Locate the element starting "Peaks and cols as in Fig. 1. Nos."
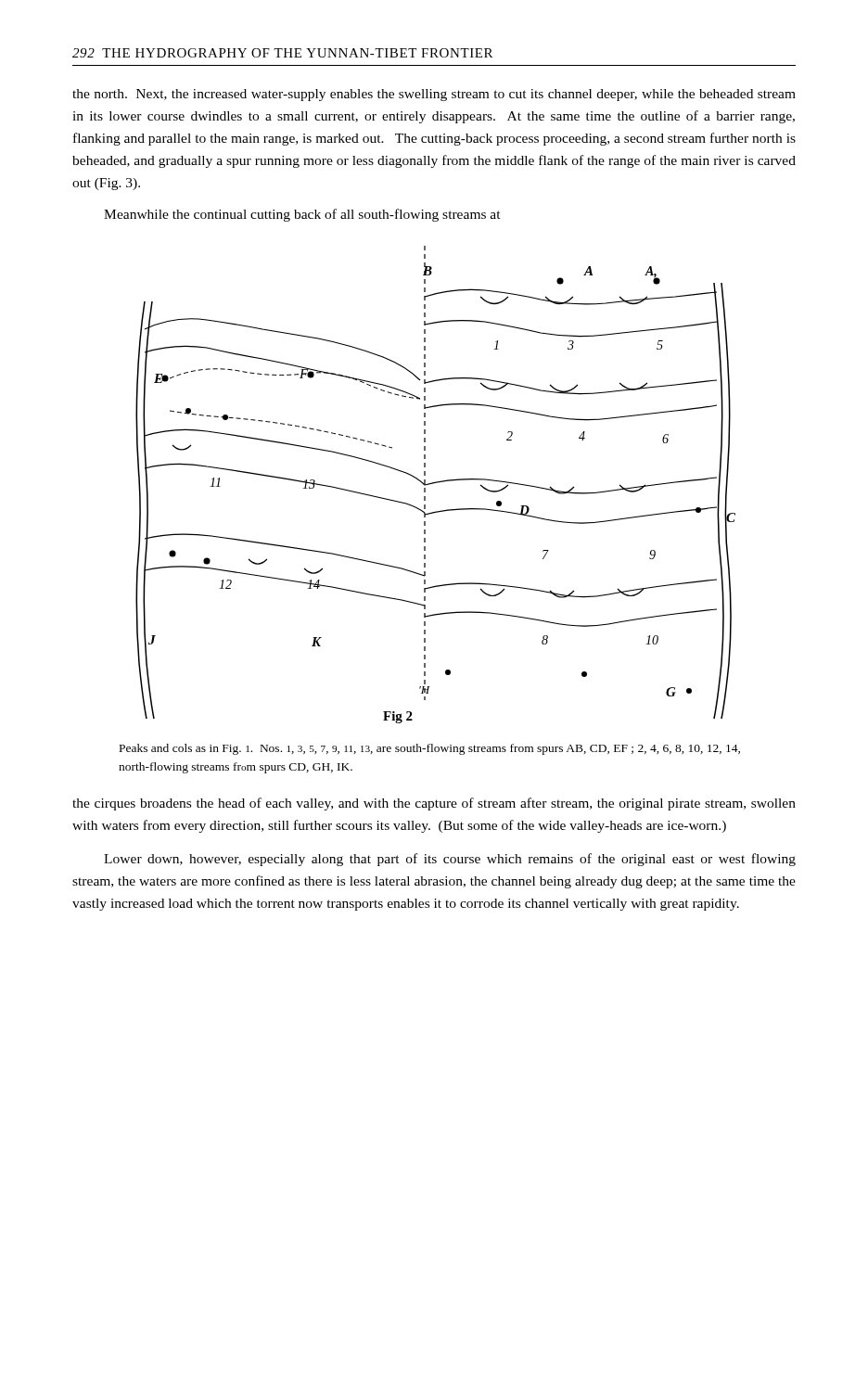868x1391 pixels. (x=434, y=757)
